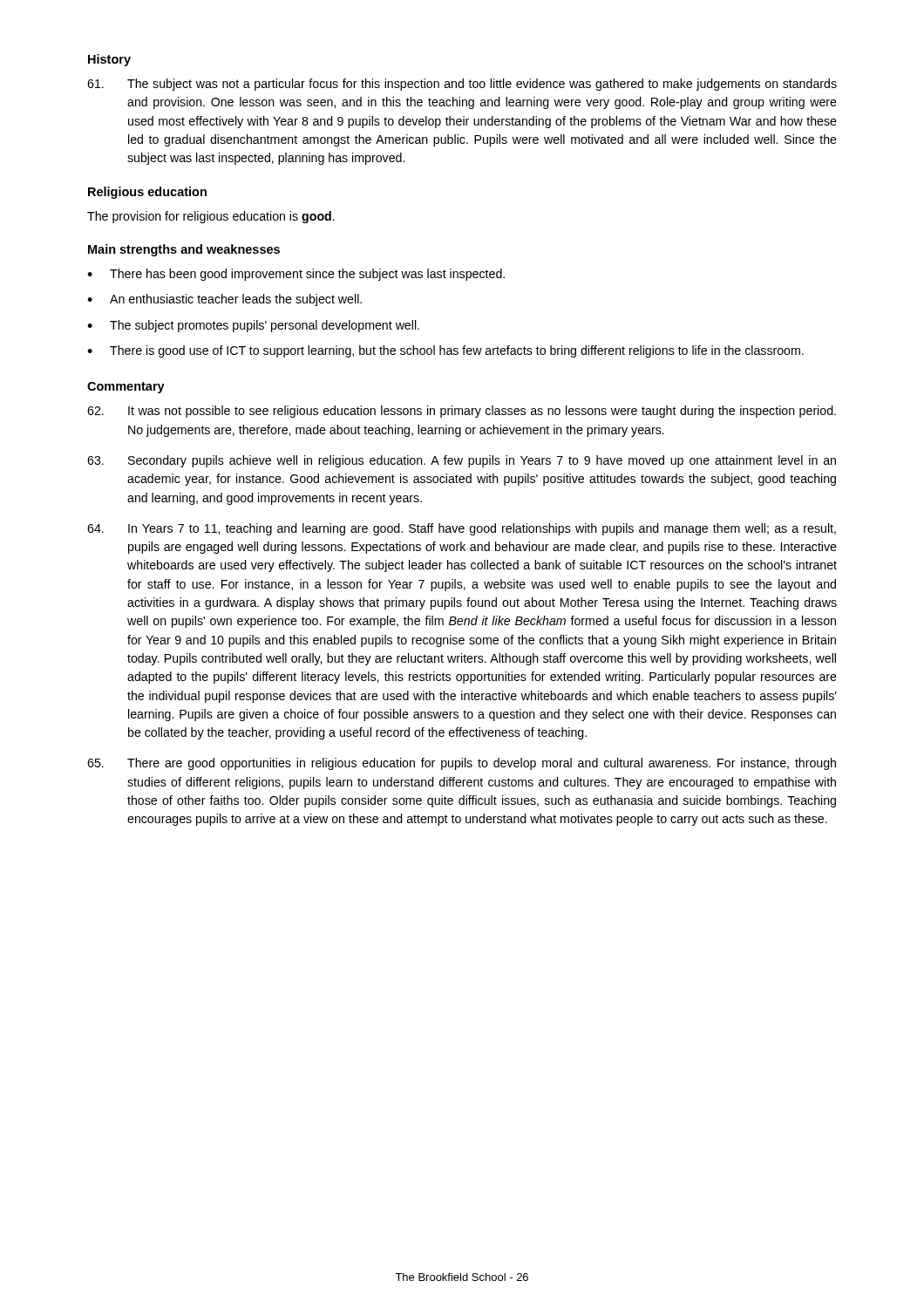Point to the block beginning "• There is good use of ICT to"

pos(462,352)
